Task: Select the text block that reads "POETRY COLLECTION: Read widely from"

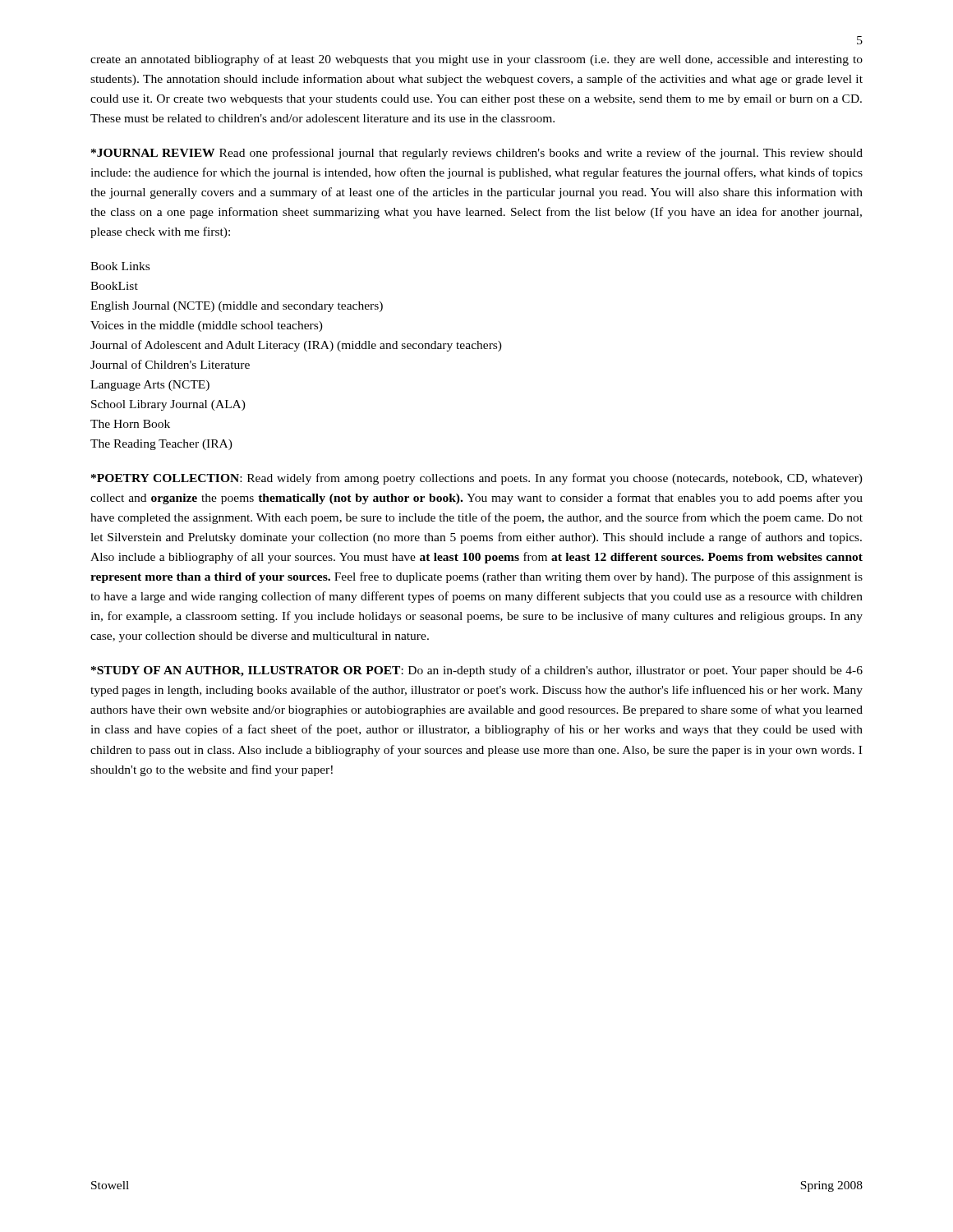Action: tap(476, 557)
